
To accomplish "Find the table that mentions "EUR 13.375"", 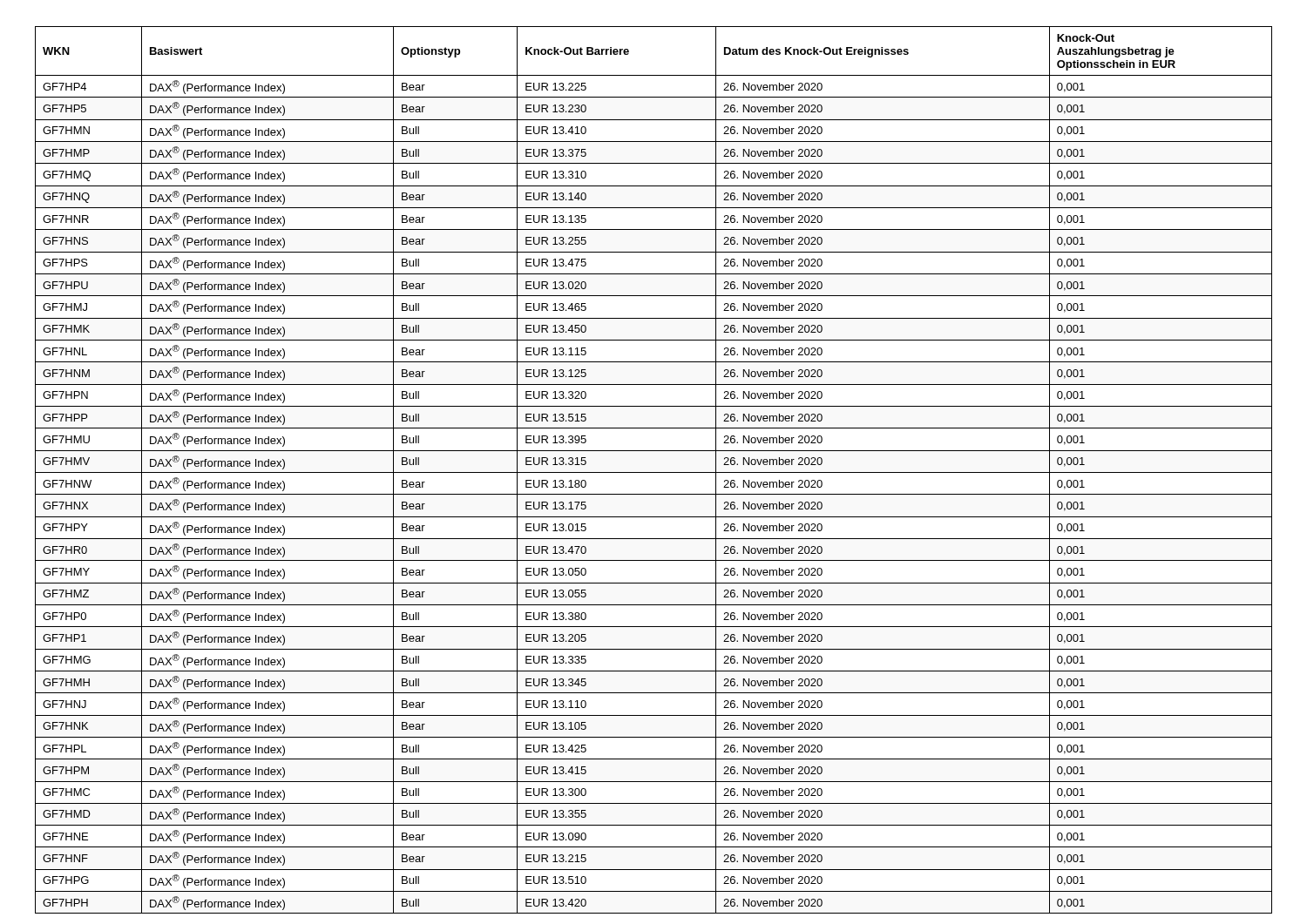I will (x=654, y=470).
